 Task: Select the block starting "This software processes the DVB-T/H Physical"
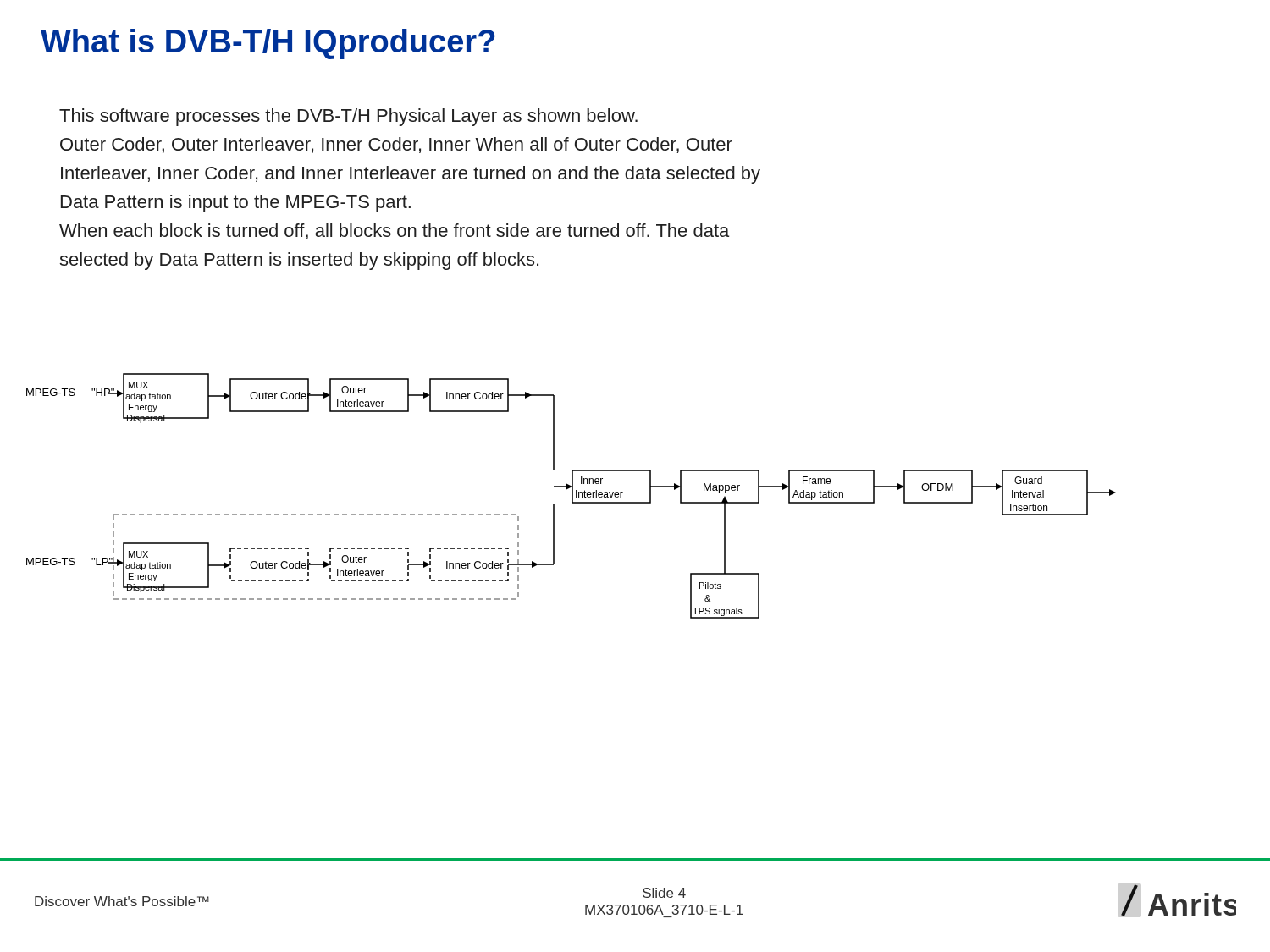click(x=410, y=188)
